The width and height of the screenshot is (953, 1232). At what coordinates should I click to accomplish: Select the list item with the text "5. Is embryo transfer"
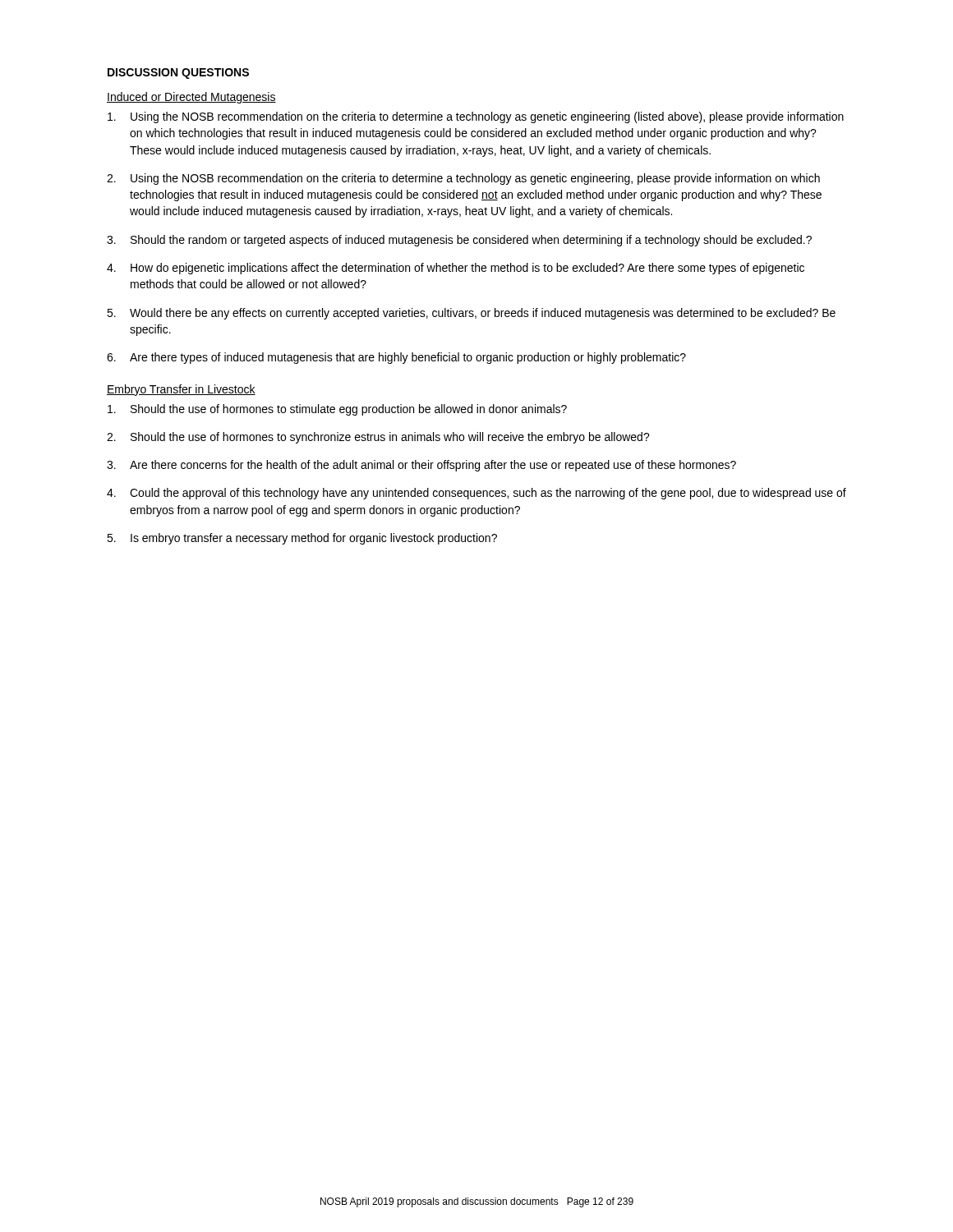point(476,538)
